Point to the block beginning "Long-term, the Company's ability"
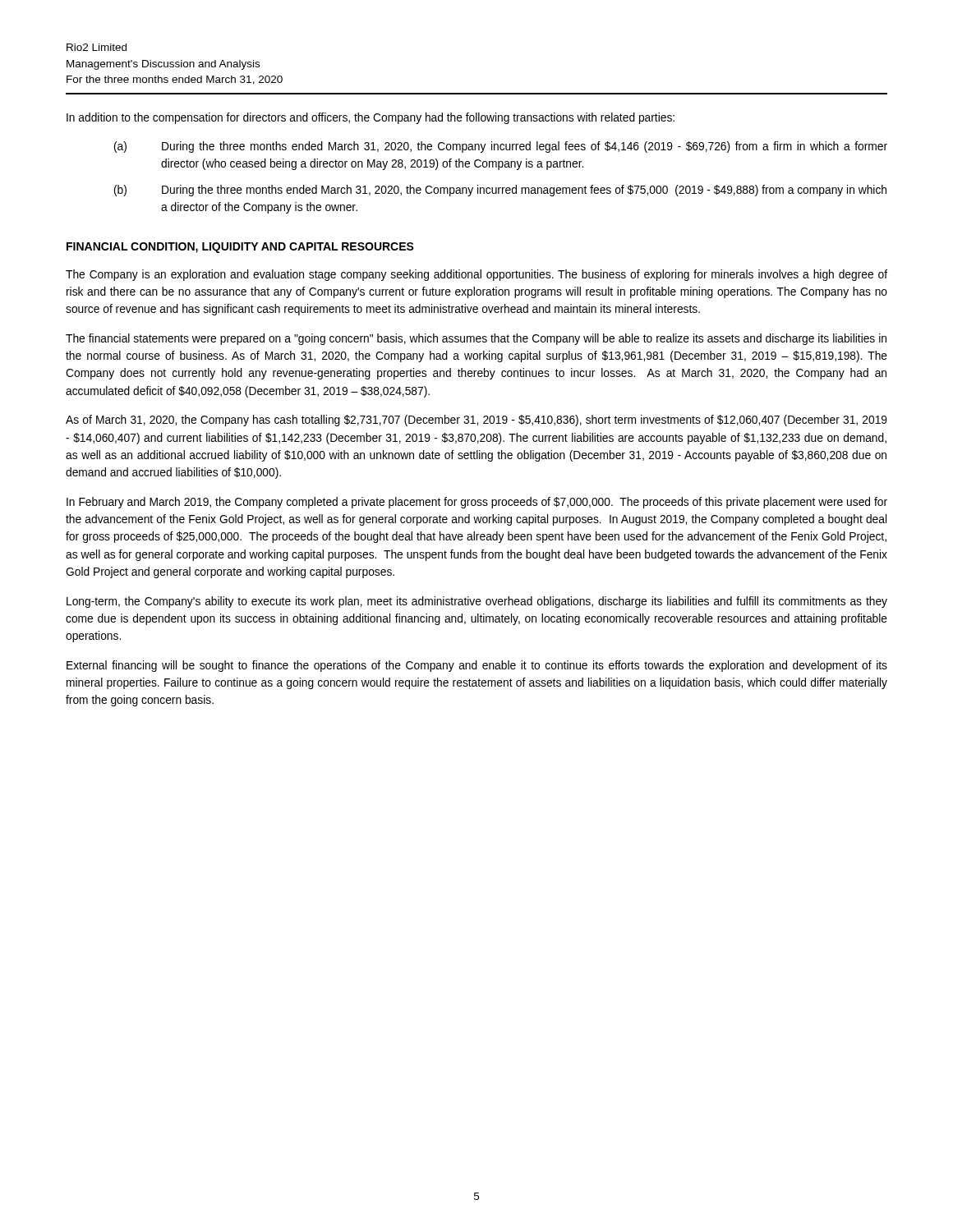 (x=476, y=619)
